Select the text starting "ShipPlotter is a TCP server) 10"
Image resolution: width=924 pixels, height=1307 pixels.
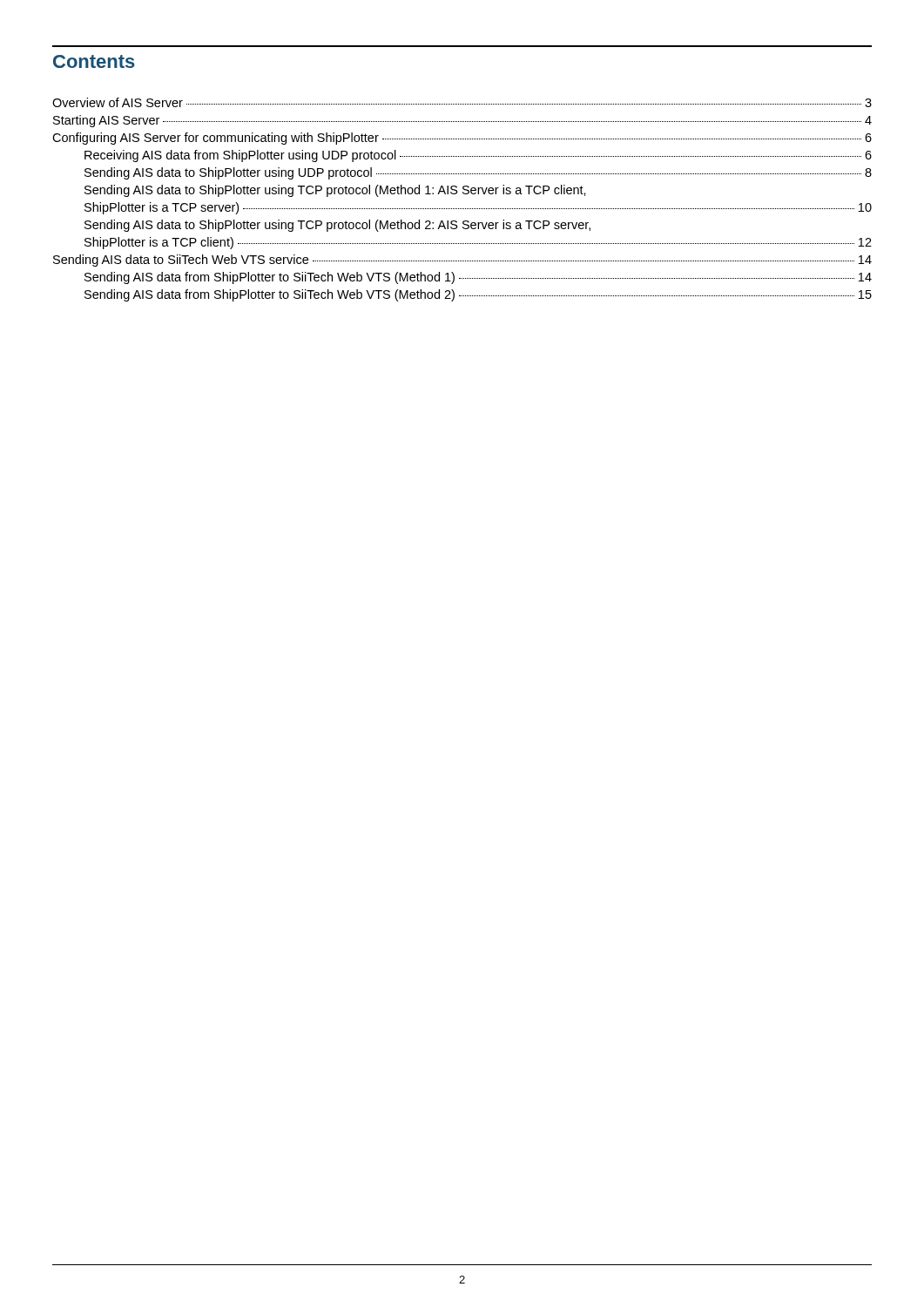478,207
